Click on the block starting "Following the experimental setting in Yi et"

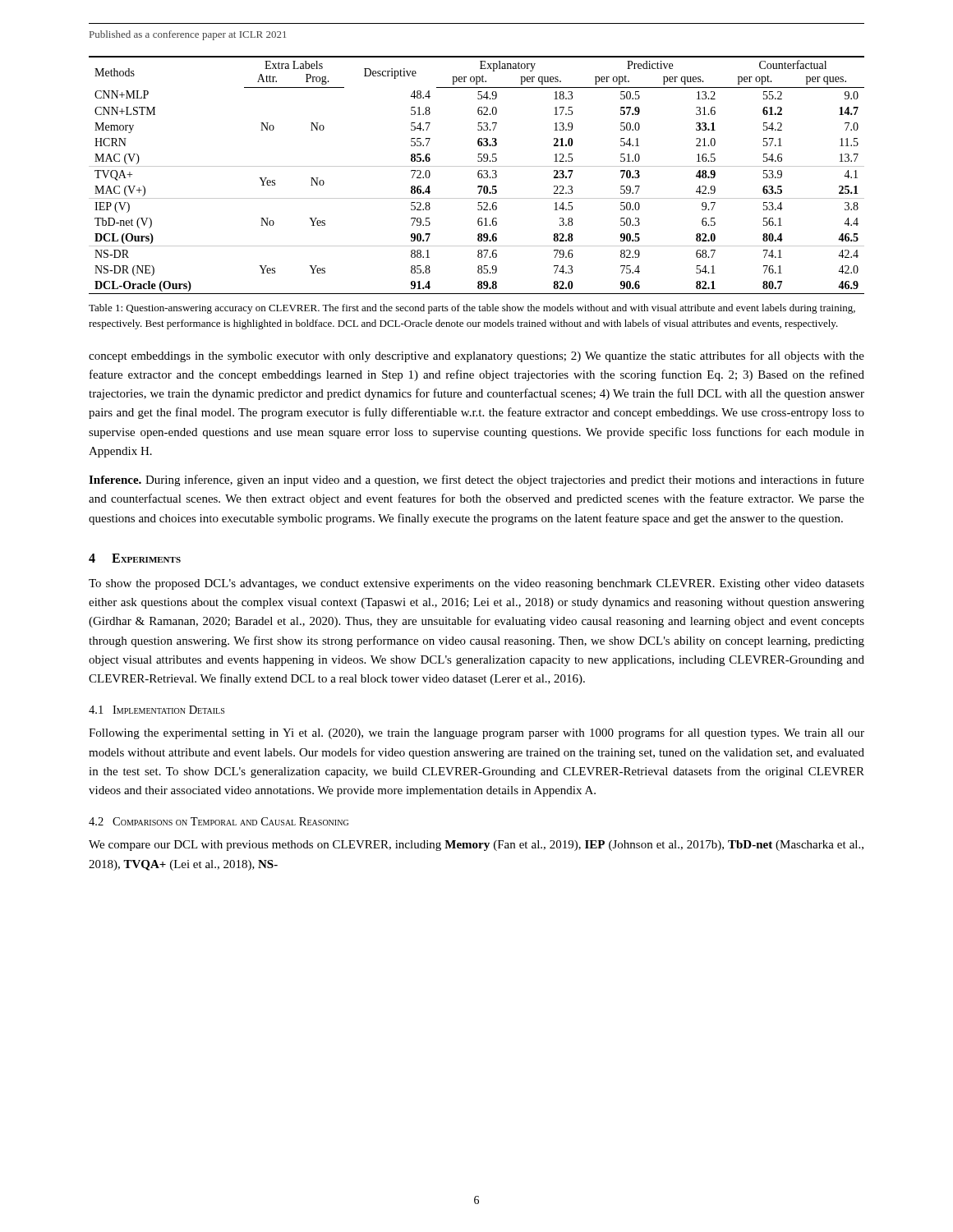tap(476, 762)
